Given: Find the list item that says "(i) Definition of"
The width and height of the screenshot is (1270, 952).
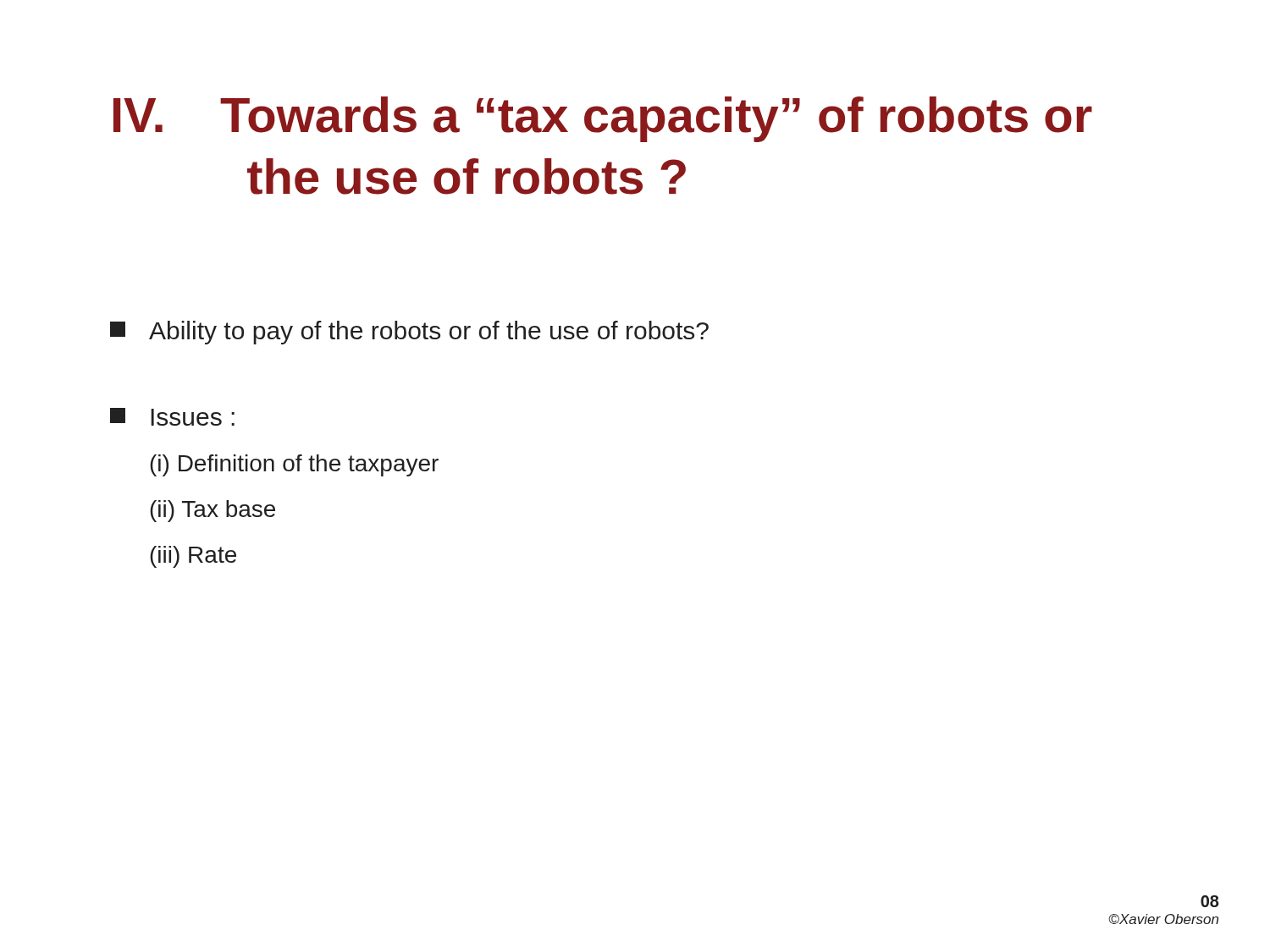Looking at the screenshot, I should 294,463.
